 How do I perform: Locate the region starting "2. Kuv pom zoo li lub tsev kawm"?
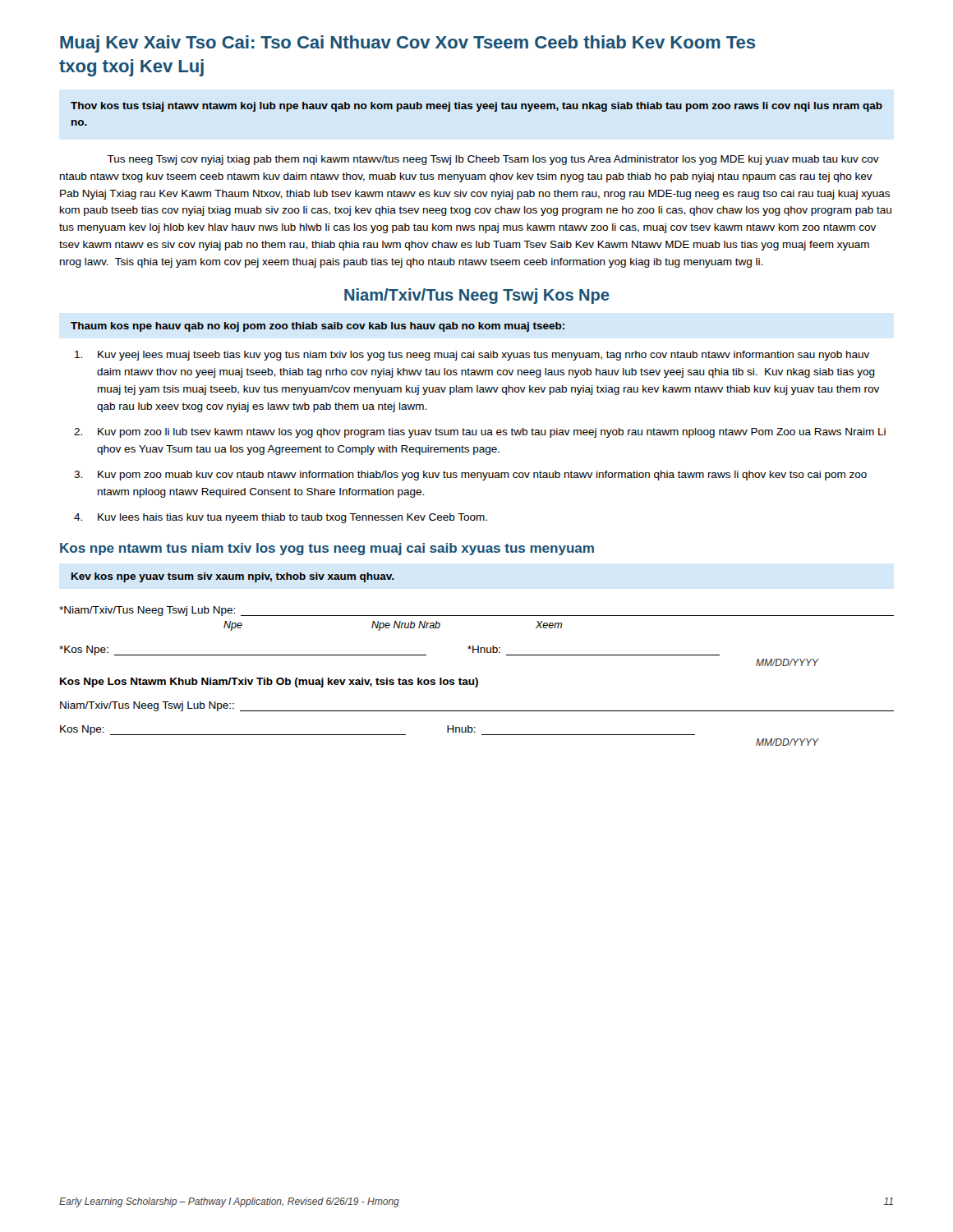pyautogui.click(x=484, y=441)
